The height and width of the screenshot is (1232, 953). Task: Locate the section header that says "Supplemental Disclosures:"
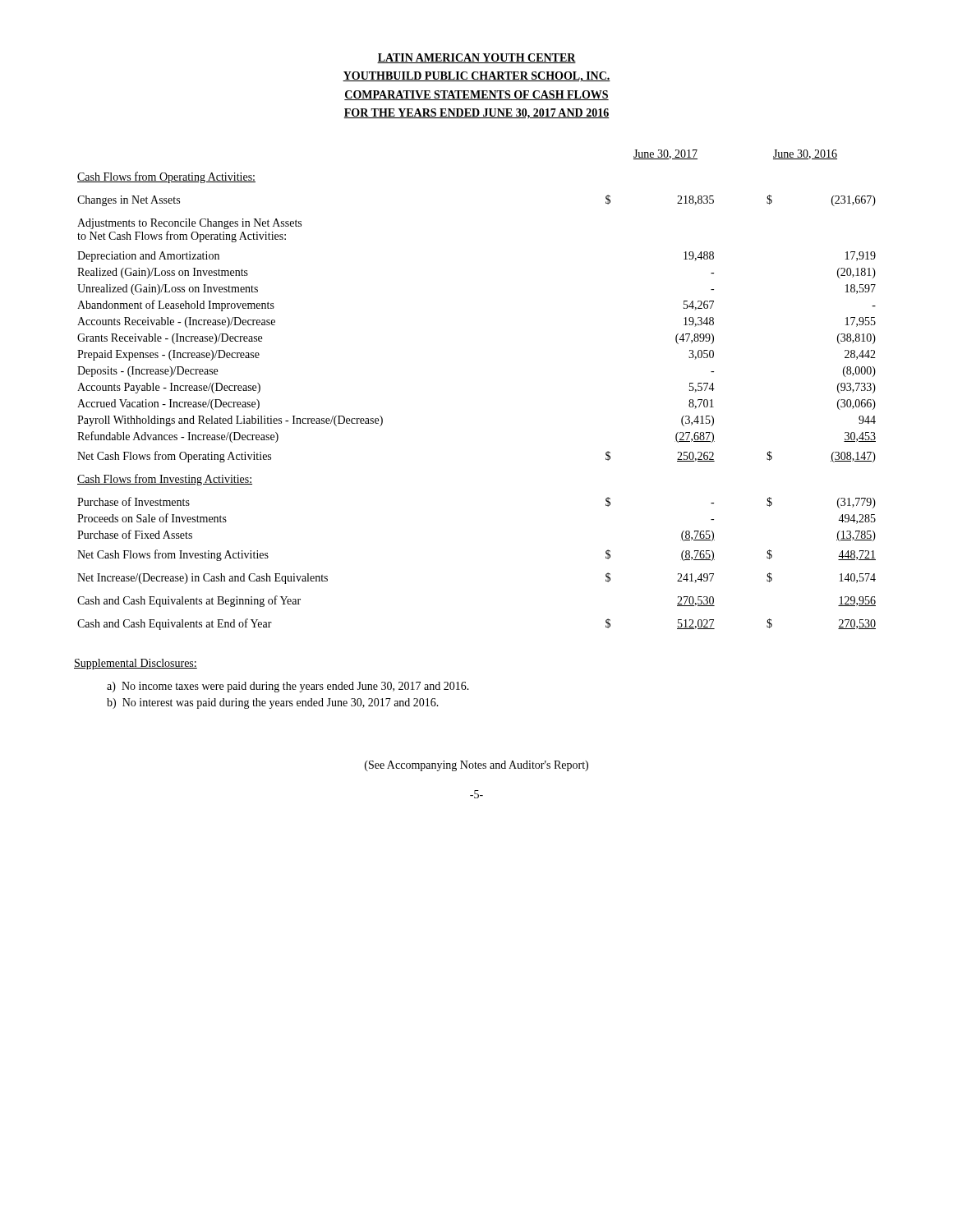coord(135,663)
